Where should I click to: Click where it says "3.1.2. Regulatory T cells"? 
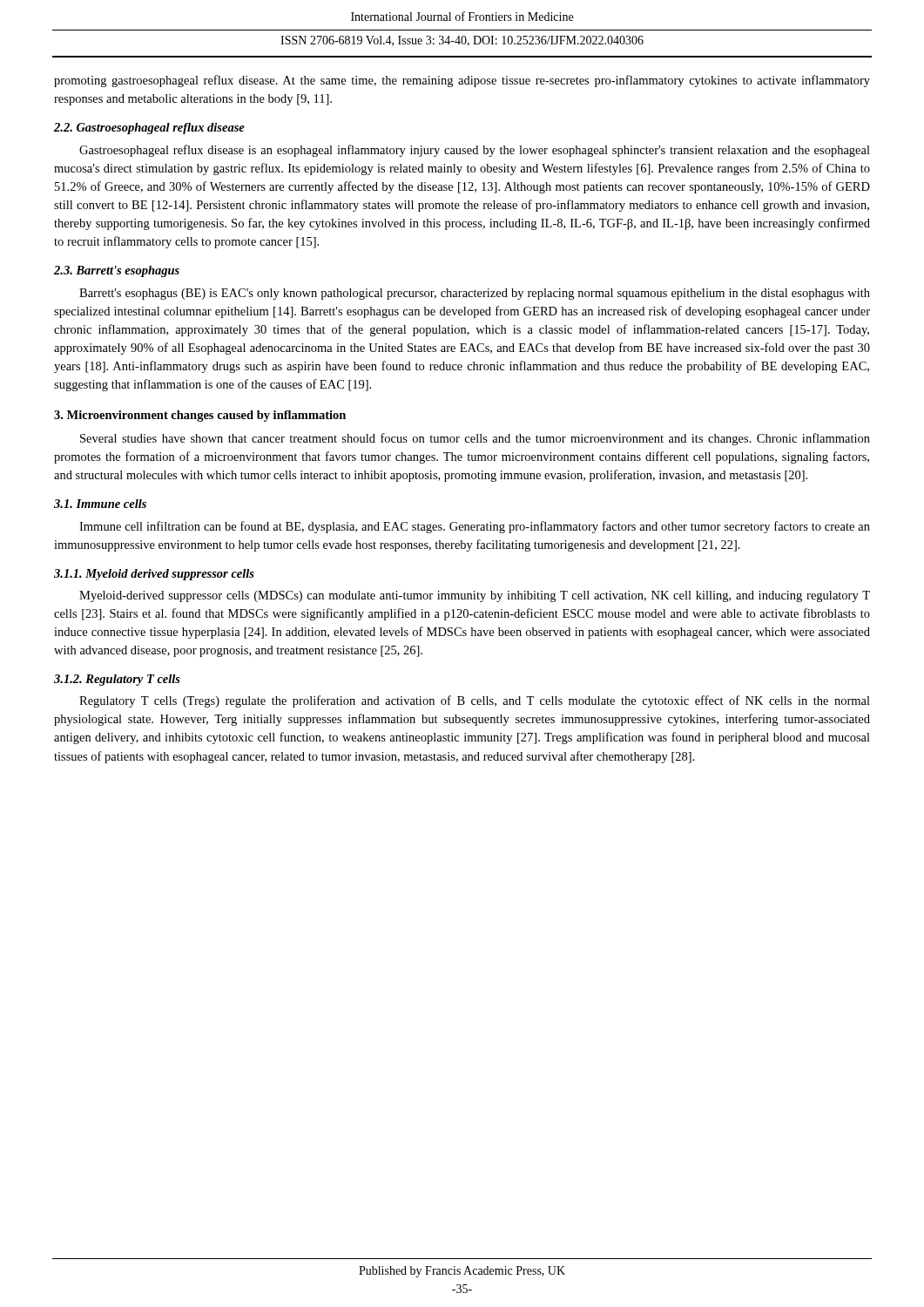117,679
